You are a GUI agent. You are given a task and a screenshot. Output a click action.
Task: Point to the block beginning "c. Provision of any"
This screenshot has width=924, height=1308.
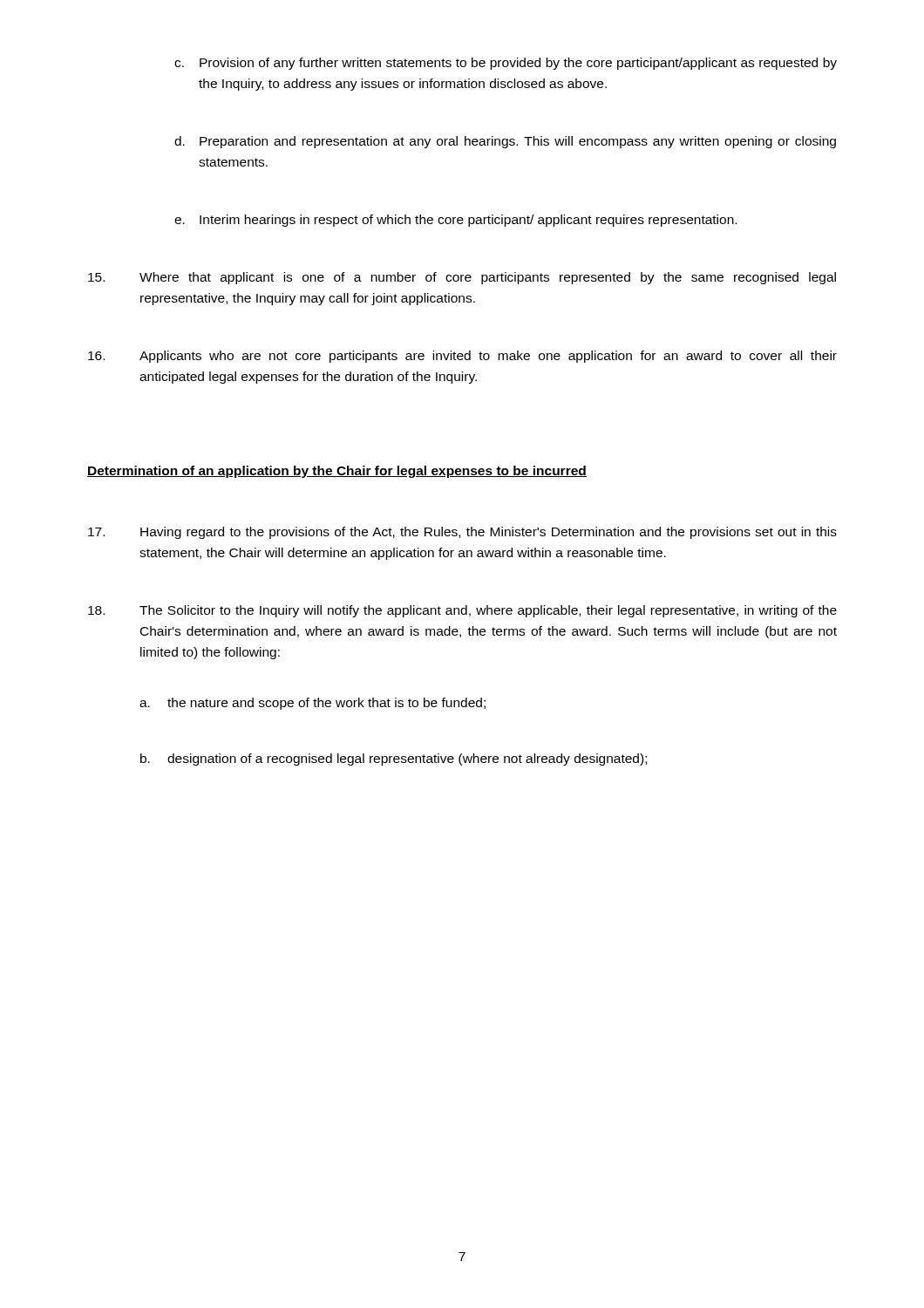[506, 73]
